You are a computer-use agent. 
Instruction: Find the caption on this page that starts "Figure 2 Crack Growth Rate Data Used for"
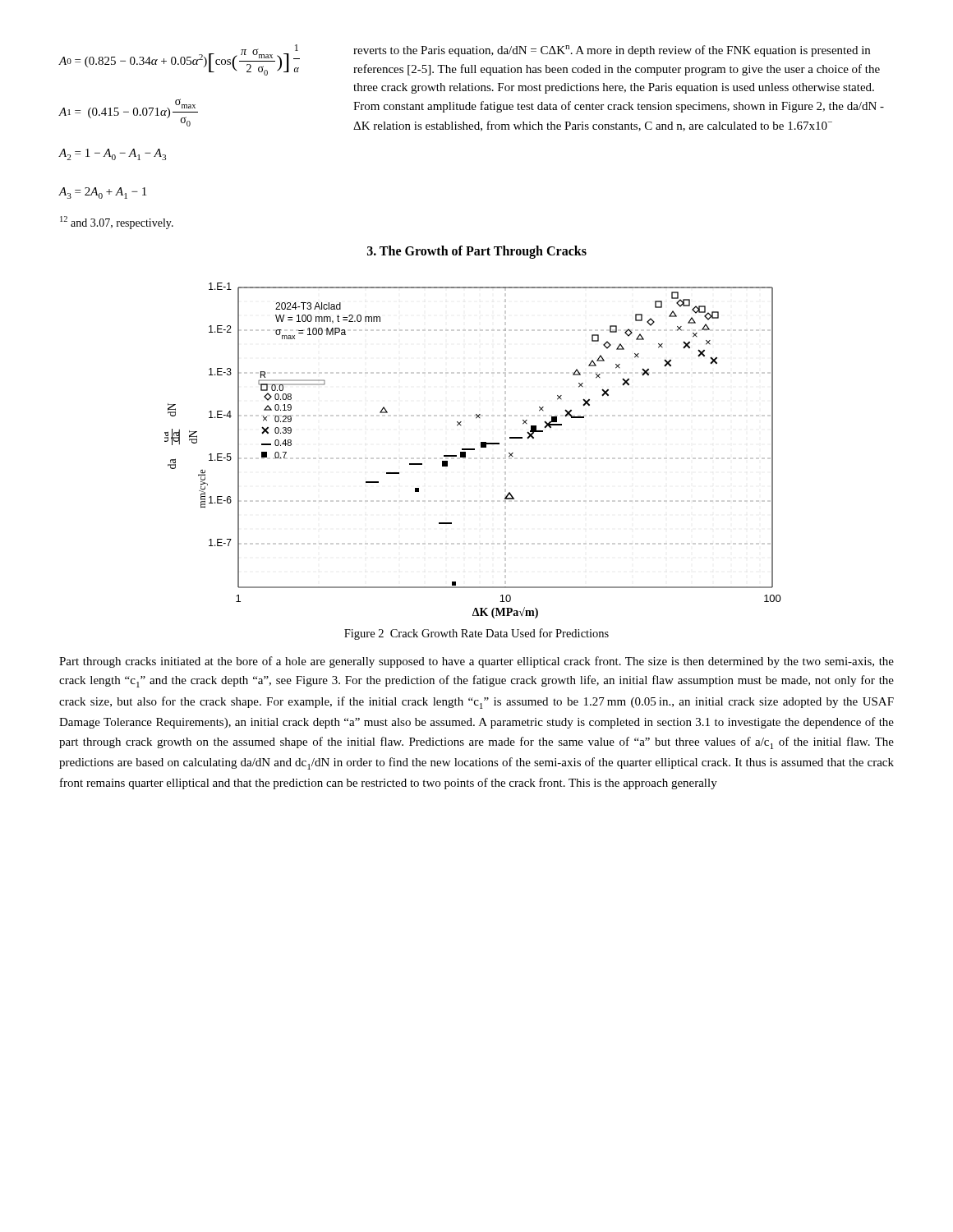(x=476, y=633)
